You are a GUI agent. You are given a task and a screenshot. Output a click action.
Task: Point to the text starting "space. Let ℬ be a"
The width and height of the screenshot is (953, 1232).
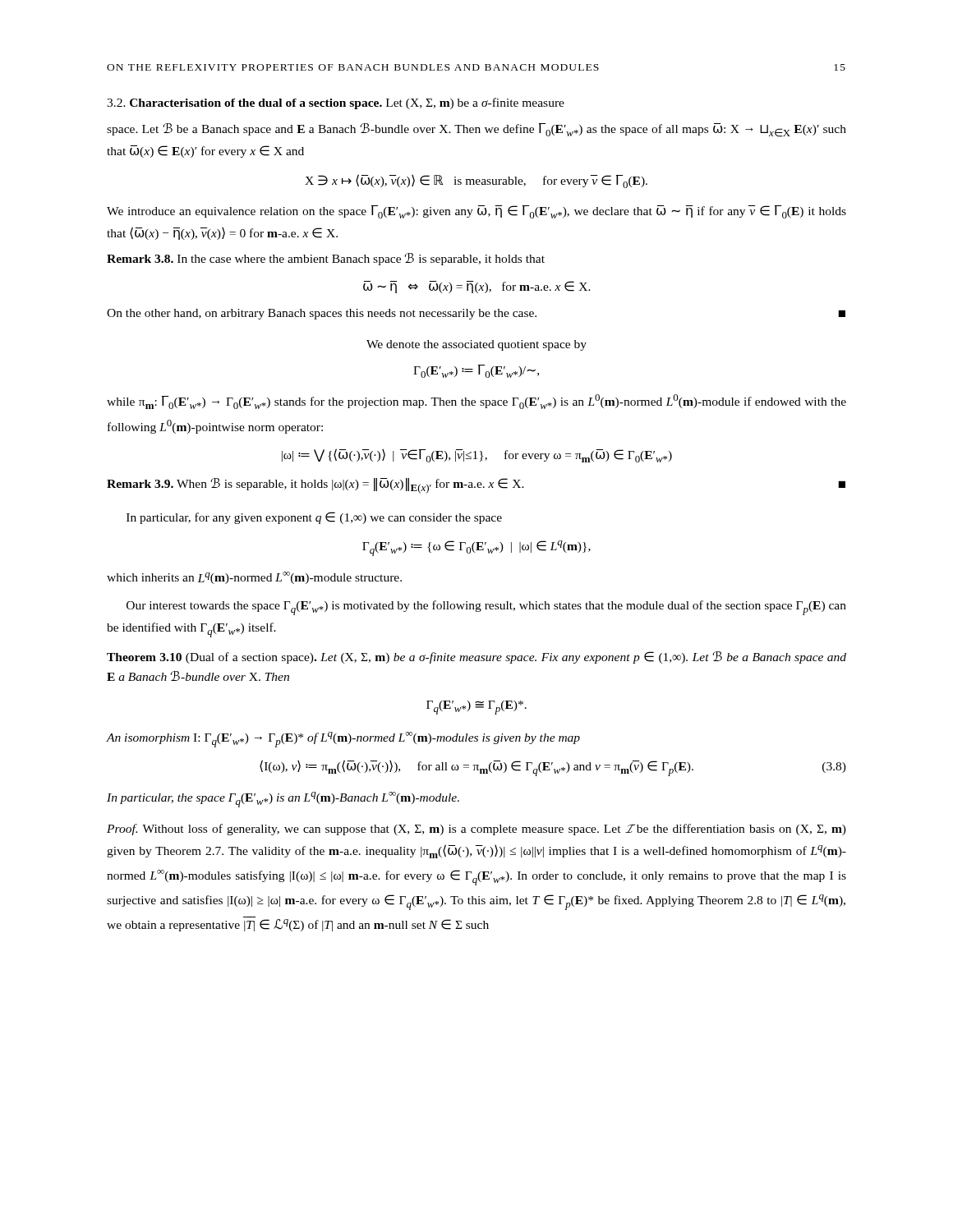476,140
